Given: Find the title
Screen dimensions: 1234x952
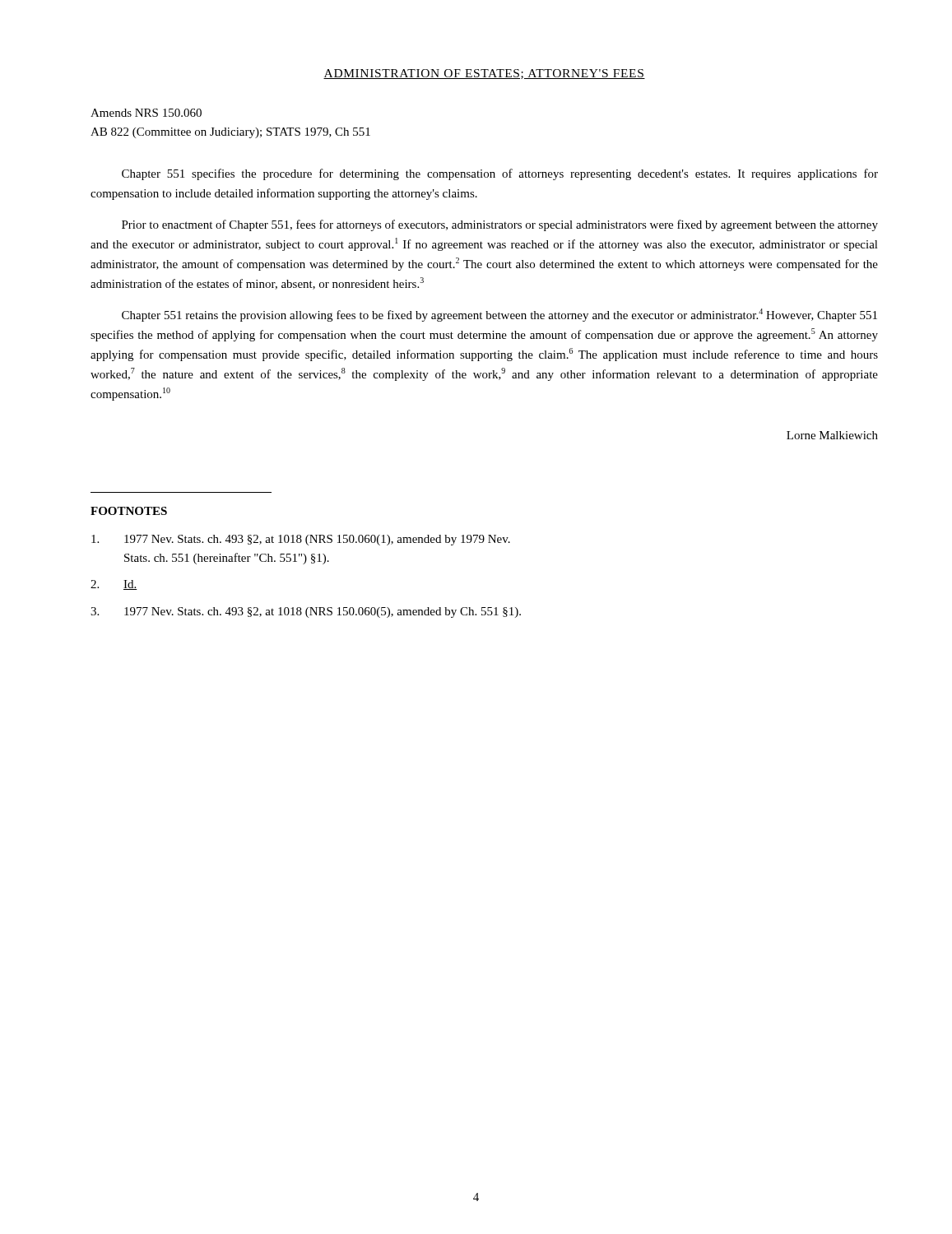Looking at the screenshot, I should tap(484, 73).
